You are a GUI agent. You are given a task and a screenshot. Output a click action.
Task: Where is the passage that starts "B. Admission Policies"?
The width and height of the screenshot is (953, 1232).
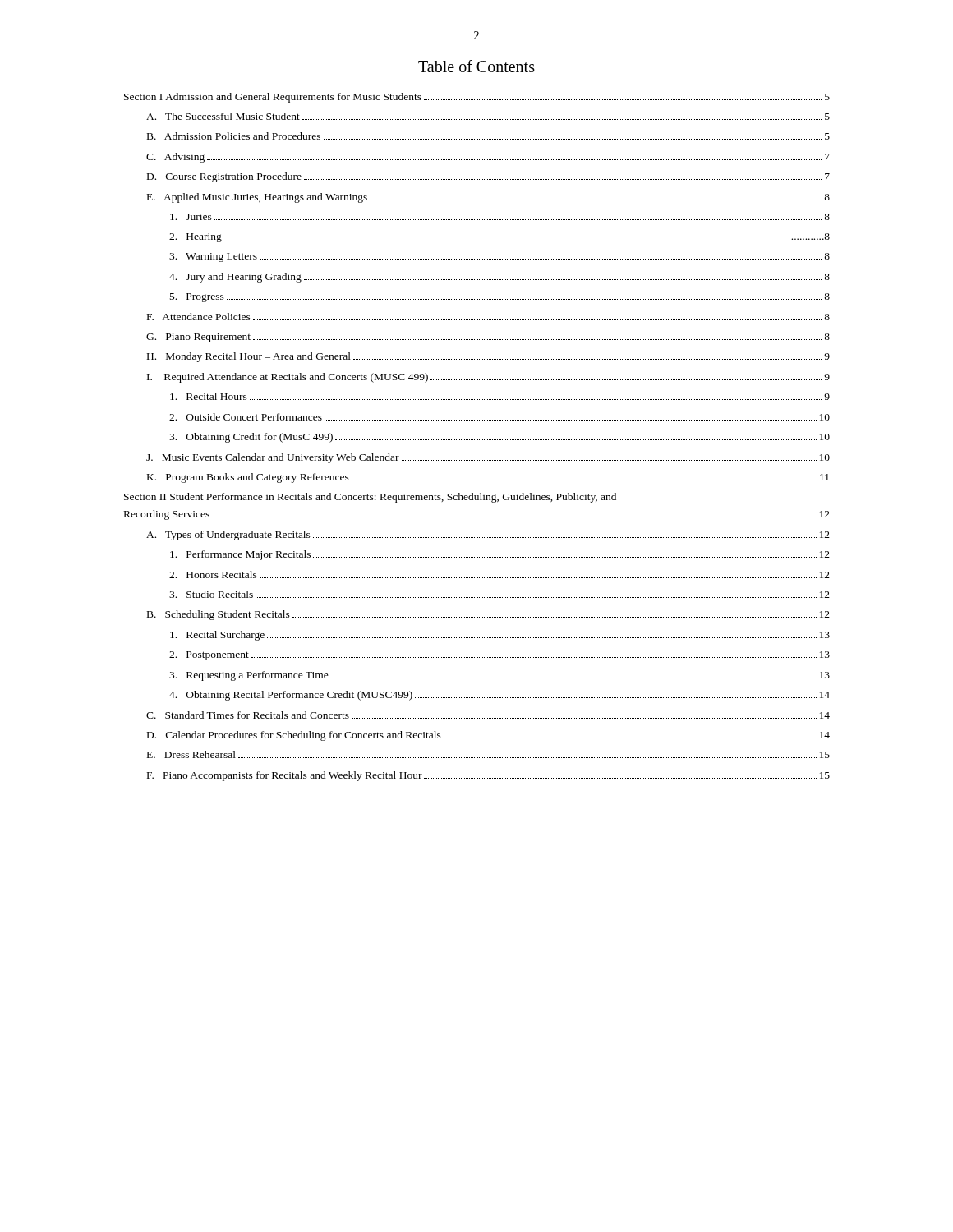click(x=488, y=137)
